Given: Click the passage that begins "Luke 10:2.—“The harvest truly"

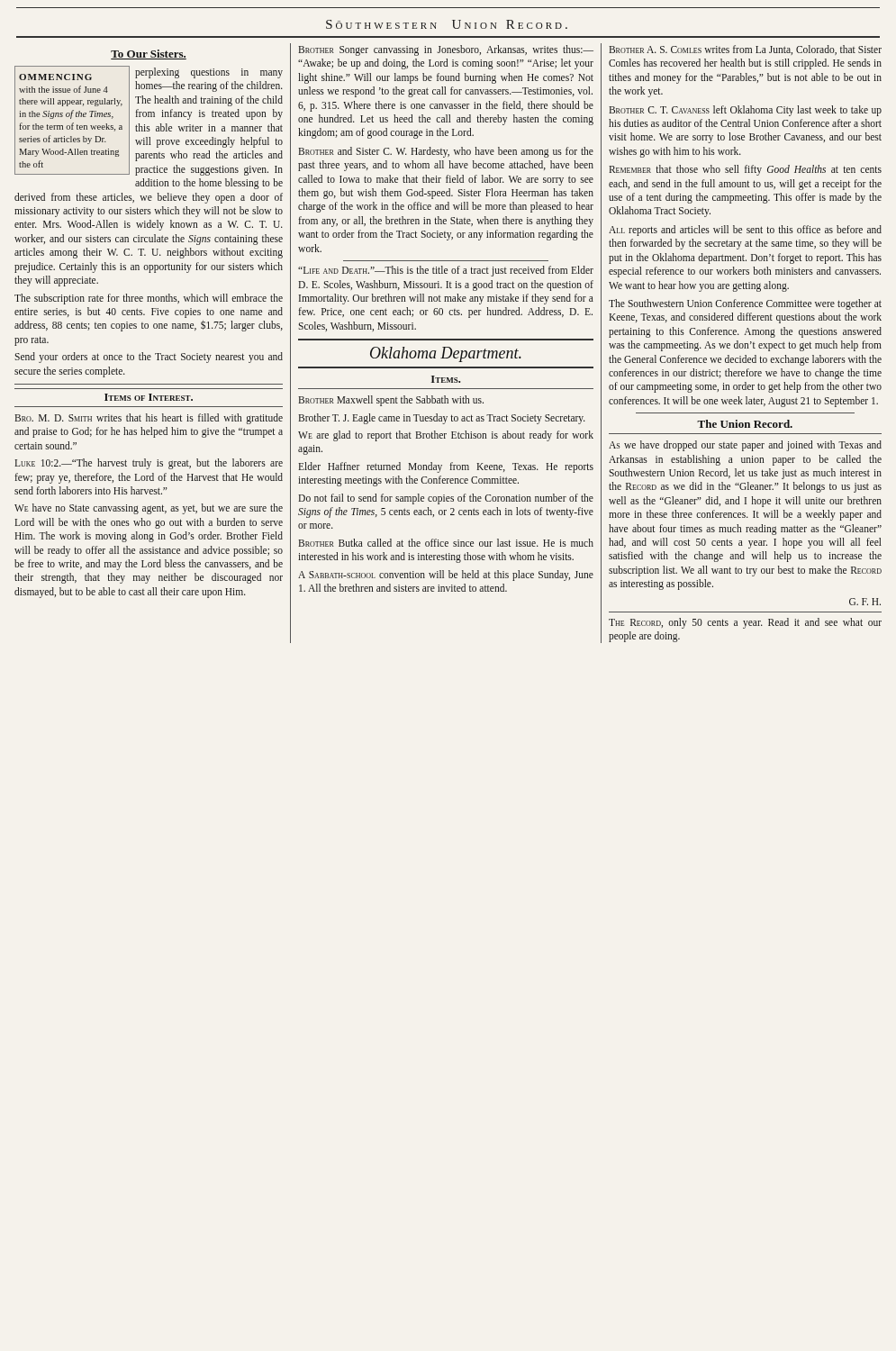Looking at the screenshot, I should tap(149, 477).
